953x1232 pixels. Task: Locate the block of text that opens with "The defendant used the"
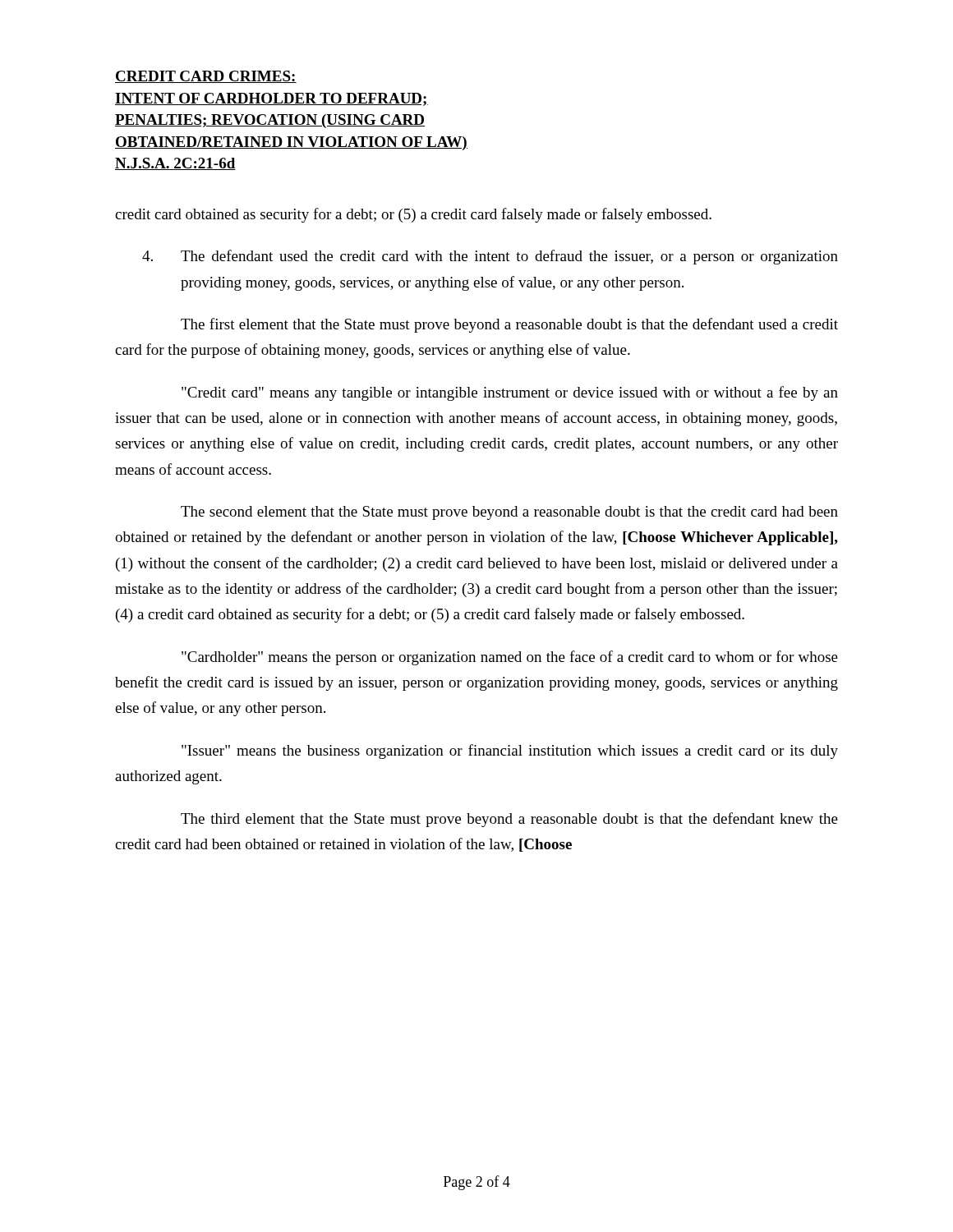(x=476, y=269)
